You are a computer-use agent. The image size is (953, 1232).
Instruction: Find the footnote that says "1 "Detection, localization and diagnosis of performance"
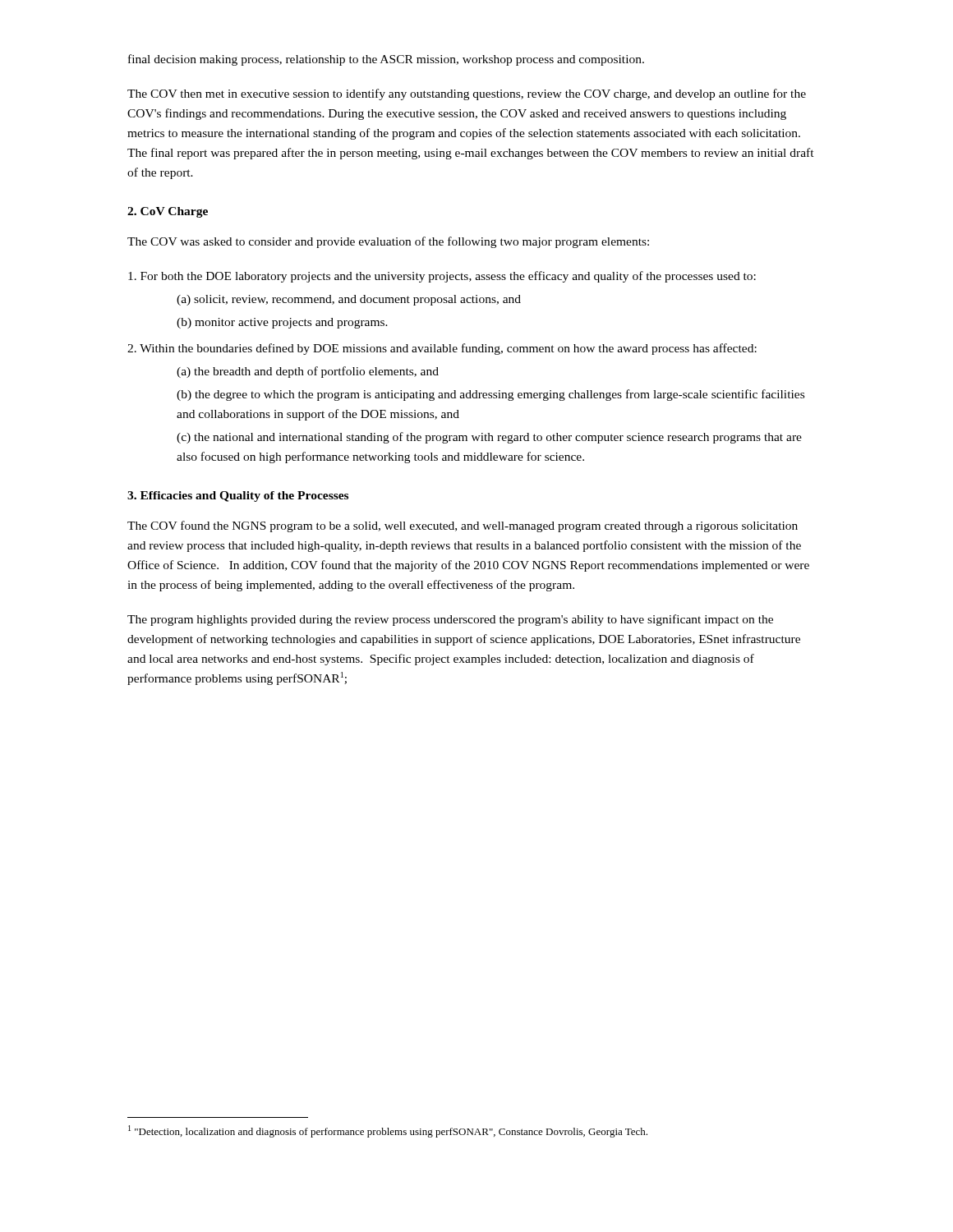tap(388, 1131)
